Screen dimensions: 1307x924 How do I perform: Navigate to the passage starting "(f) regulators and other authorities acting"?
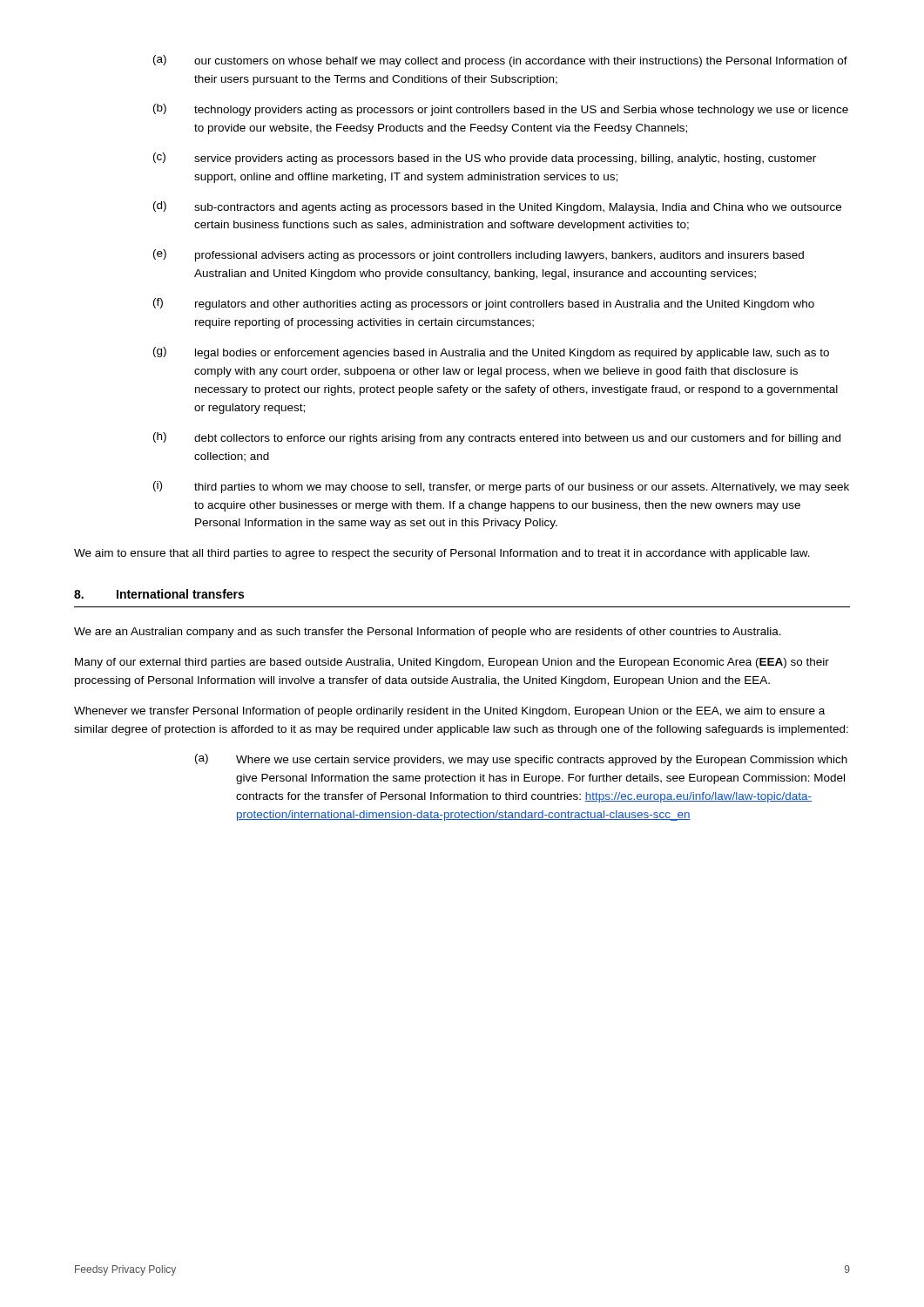tap(501, 314)
